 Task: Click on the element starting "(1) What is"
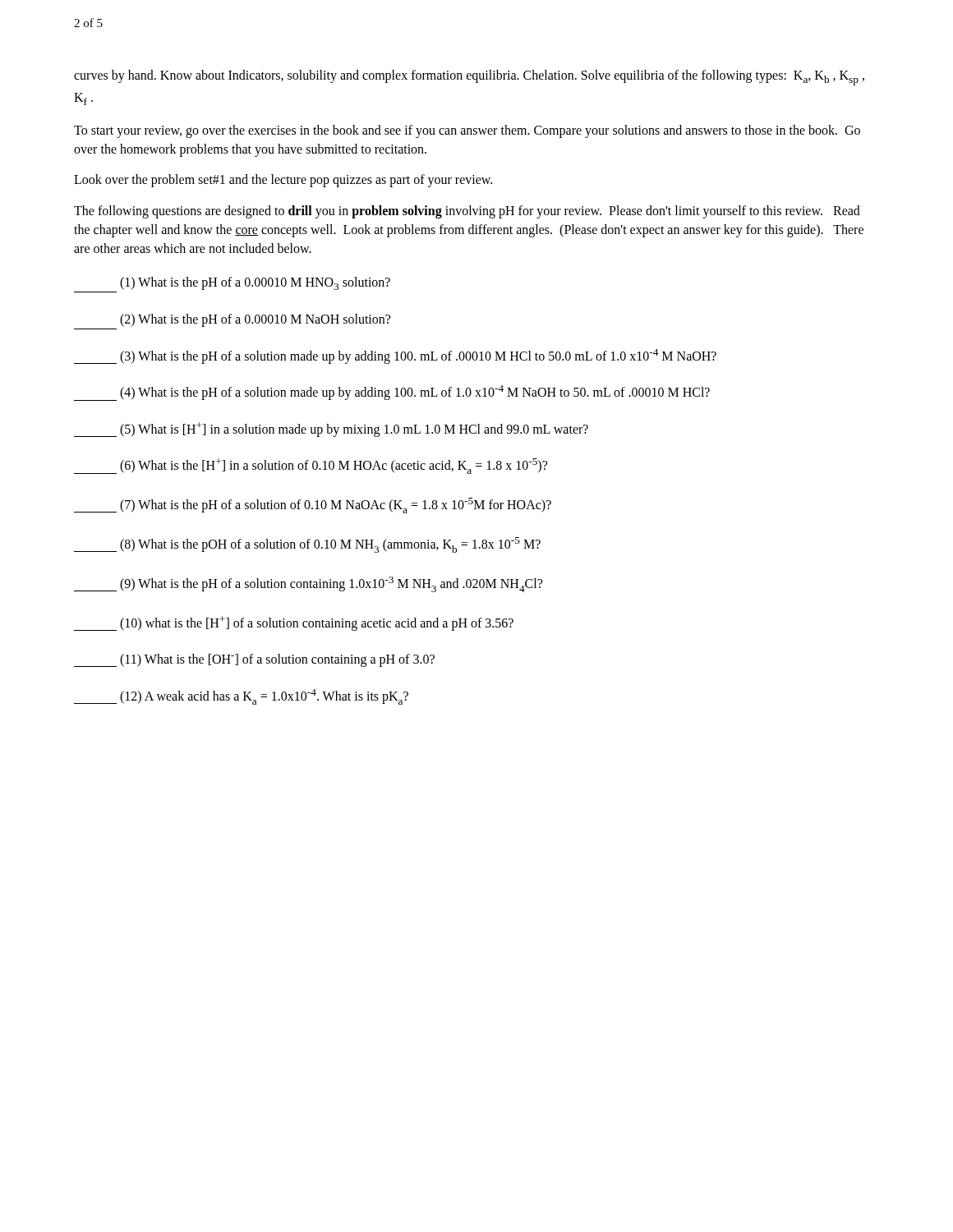[255, 283]
